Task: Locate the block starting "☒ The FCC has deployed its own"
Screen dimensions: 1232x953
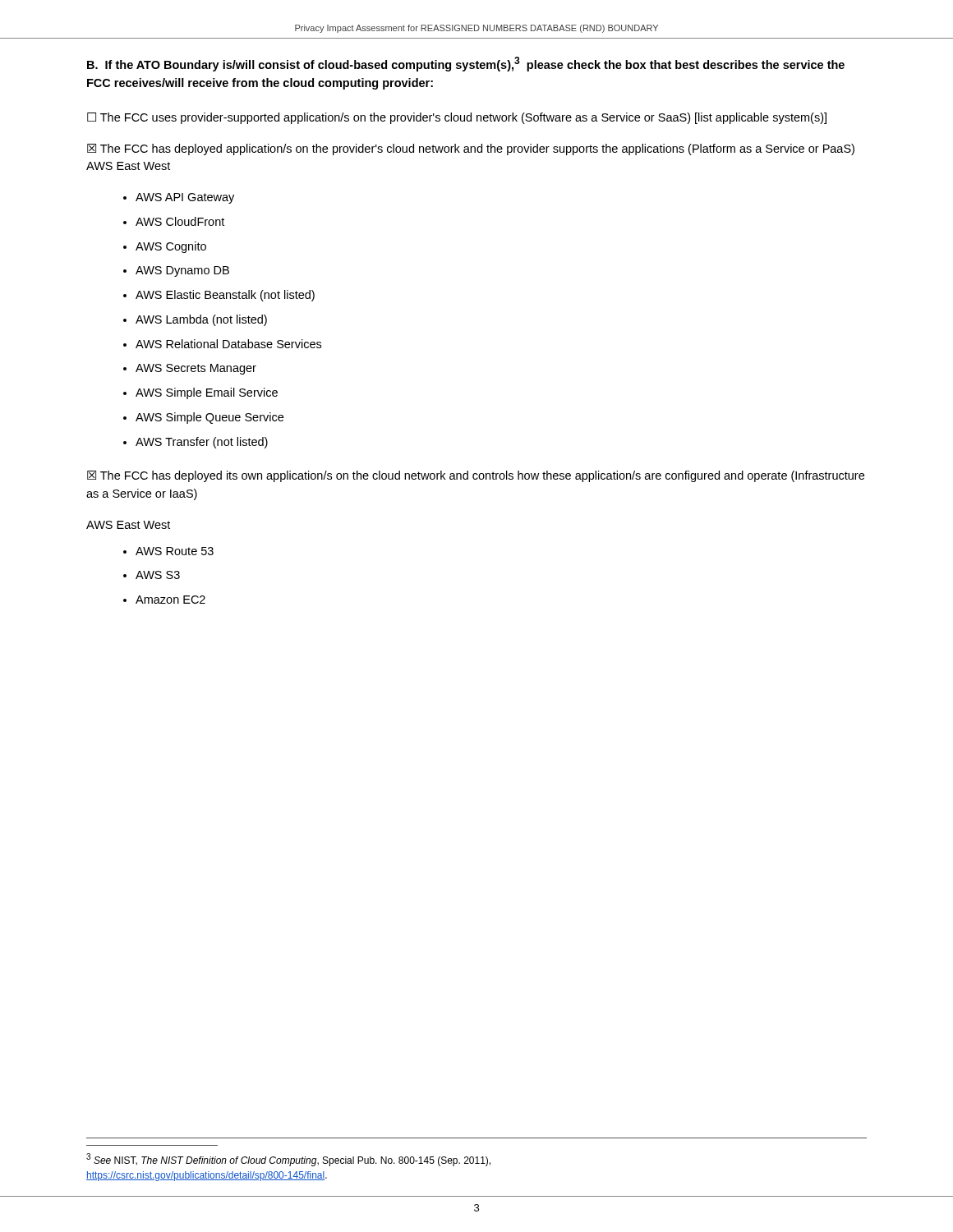Action: click(x=476, y=484)
